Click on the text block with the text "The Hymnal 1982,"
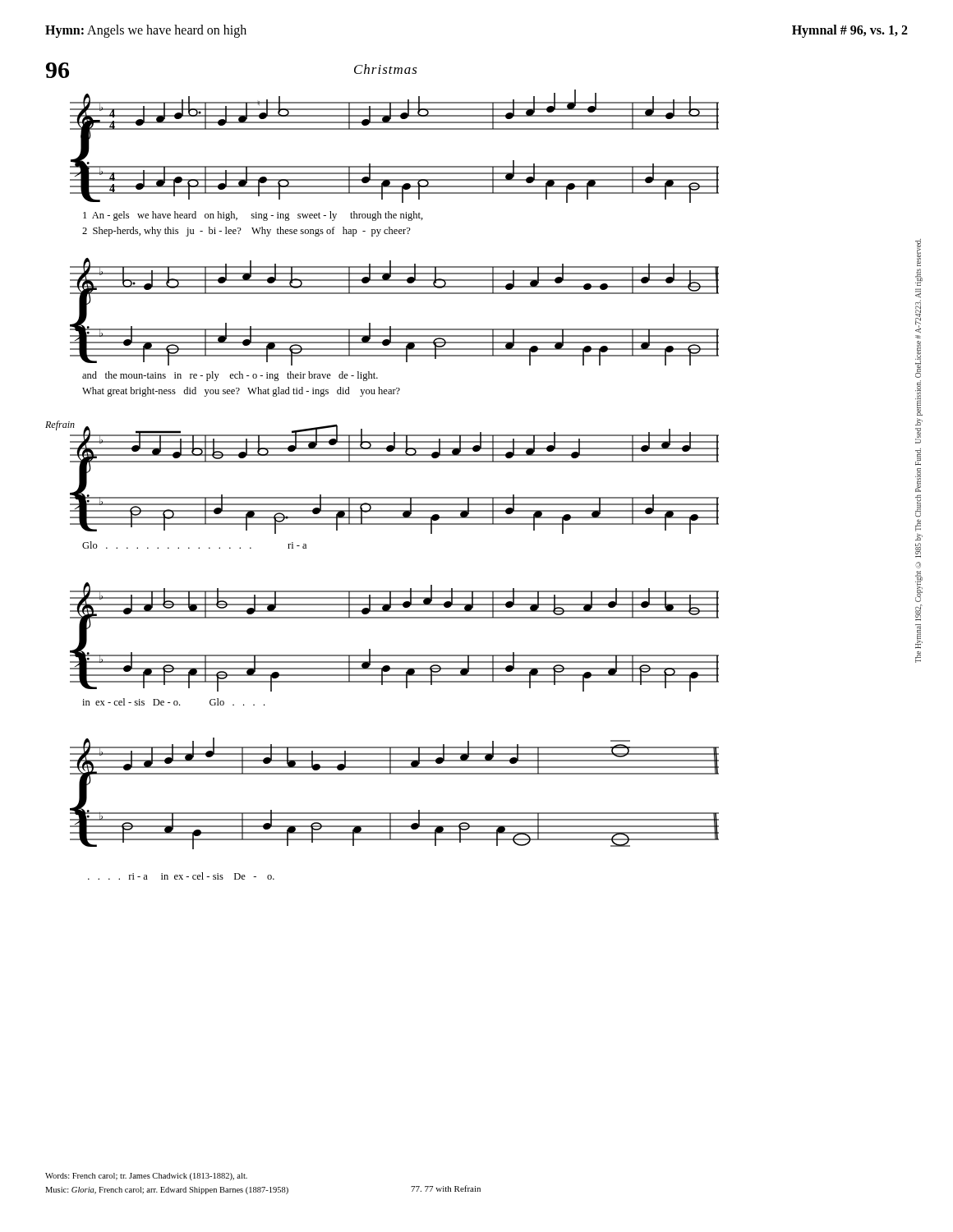Image resolution: width=953 pixels, height=1232 pixels. pyautogui.click(x=919, y=451)
